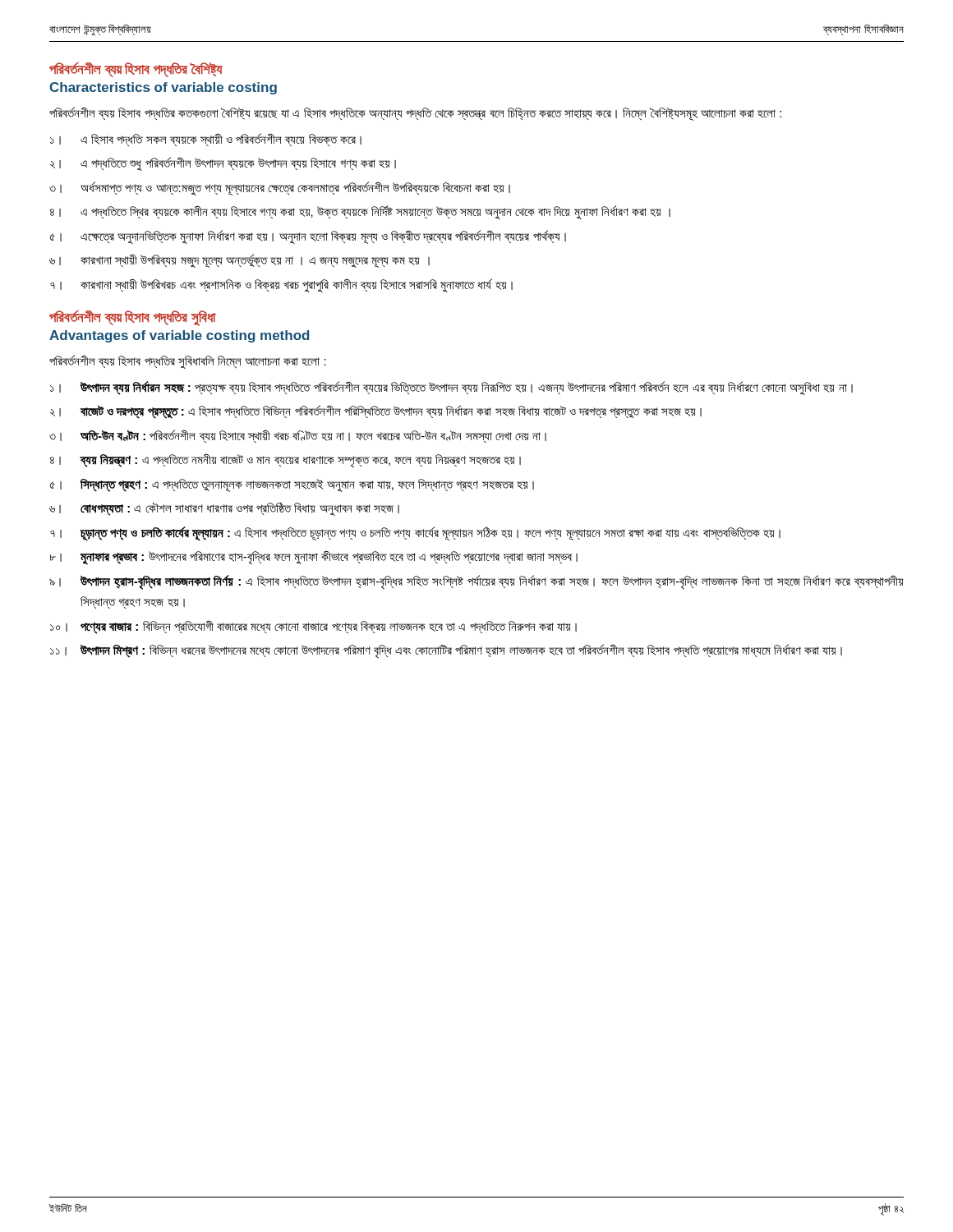
Task: Select the text block starting "৪।ব্যয় নিয়ন্ত্রণ : এ পদ্ধতিতে"
Action: pos(476,460)
